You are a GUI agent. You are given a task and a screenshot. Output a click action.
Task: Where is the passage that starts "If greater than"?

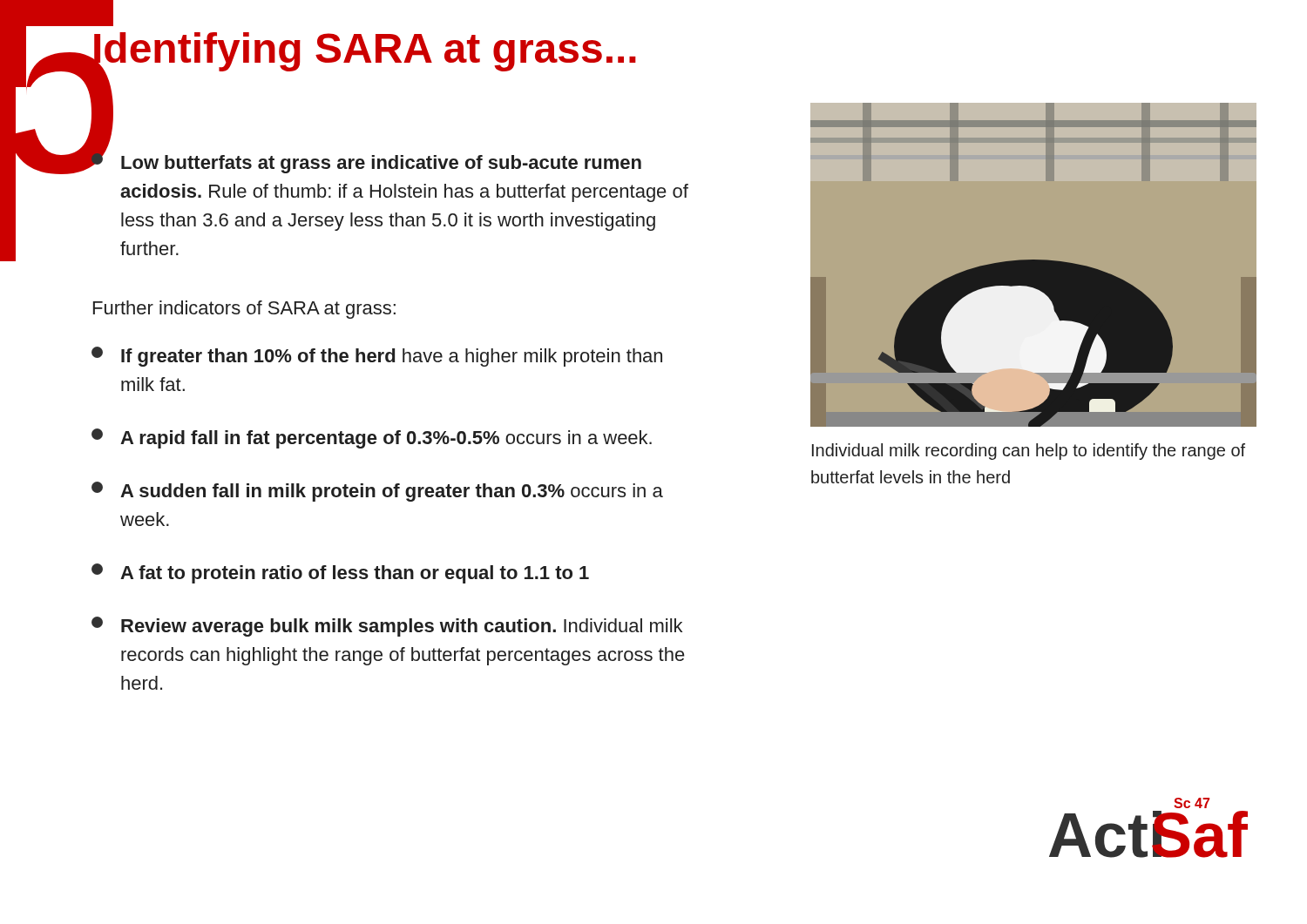396,370
